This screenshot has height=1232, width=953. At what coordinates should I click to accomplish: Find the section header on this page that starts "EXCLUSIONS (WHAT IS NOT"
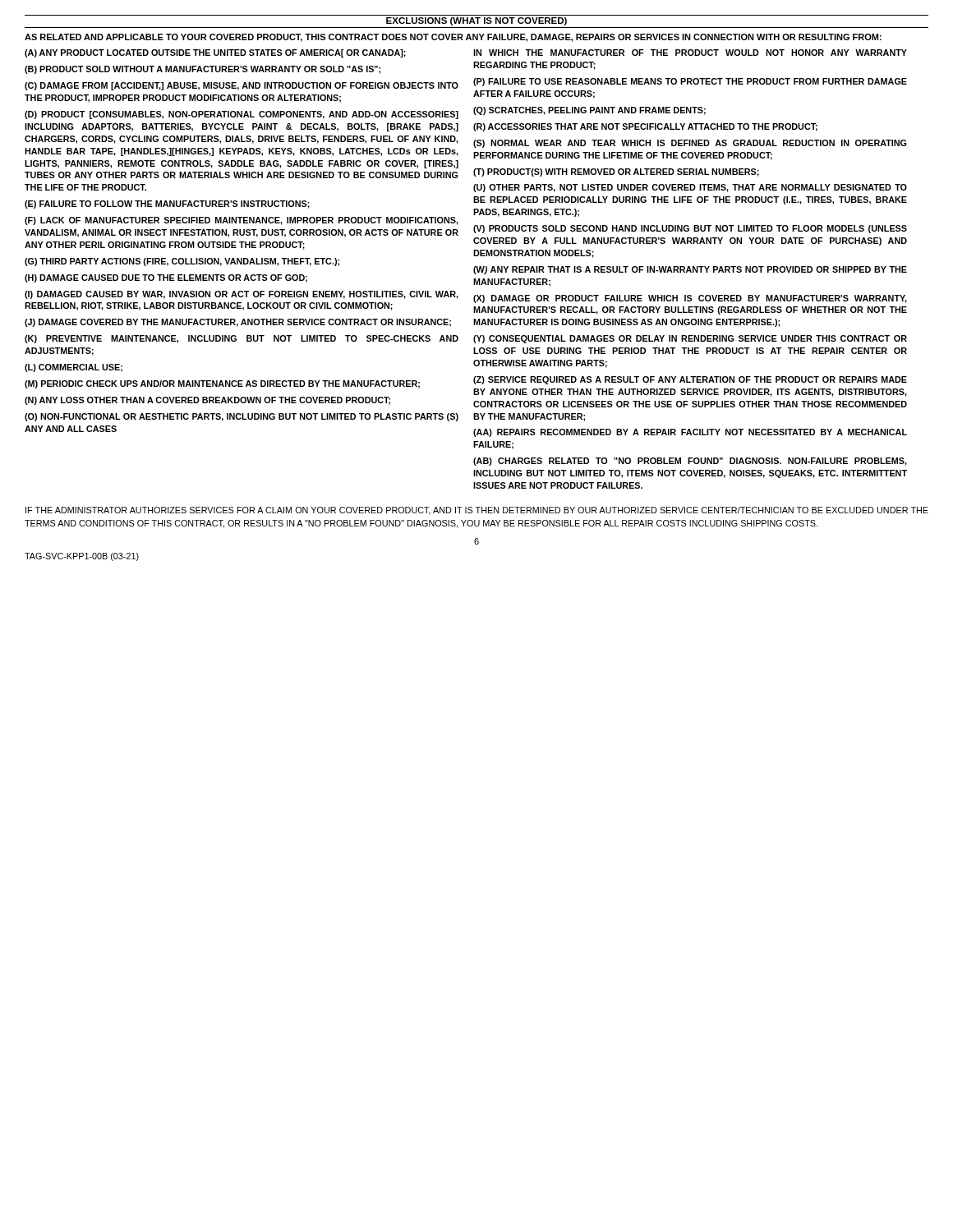pyautogui.click(x=476, y=21)
